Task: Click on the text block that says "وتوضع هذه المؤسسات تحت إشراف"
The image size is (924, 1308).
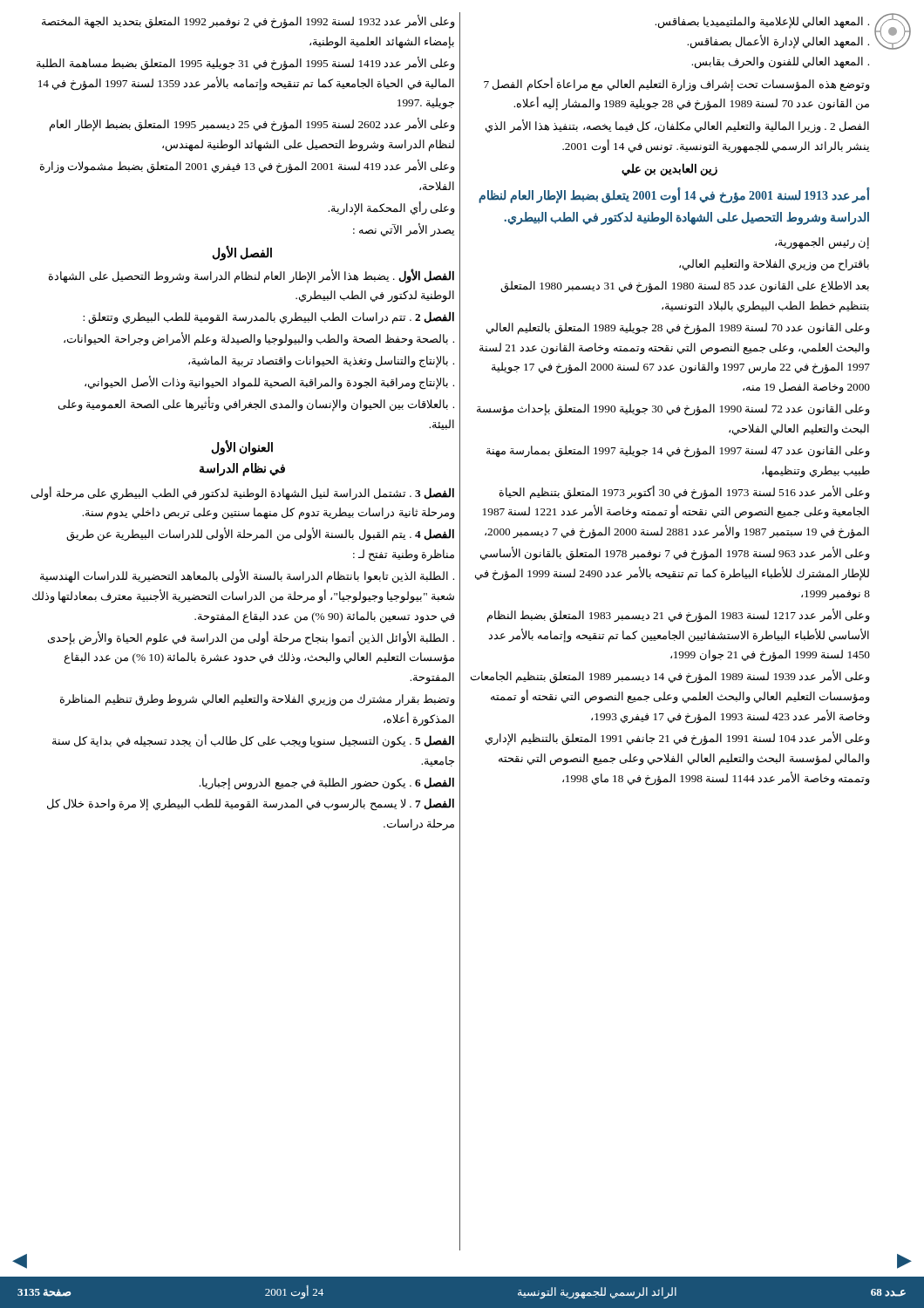Action: 677,94
